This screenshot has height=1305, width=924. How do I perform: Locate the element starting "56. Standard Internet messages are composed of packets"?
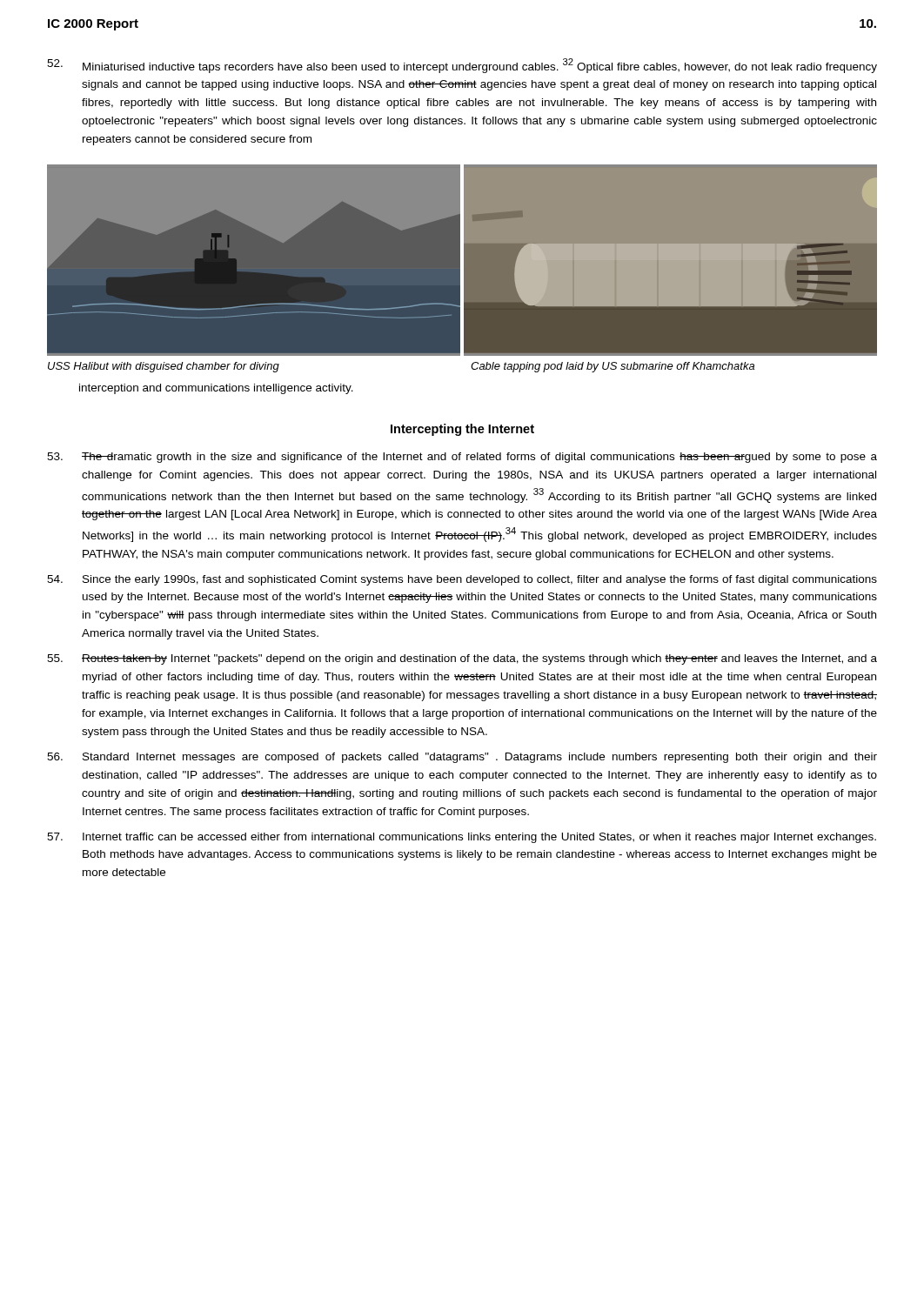462,784
